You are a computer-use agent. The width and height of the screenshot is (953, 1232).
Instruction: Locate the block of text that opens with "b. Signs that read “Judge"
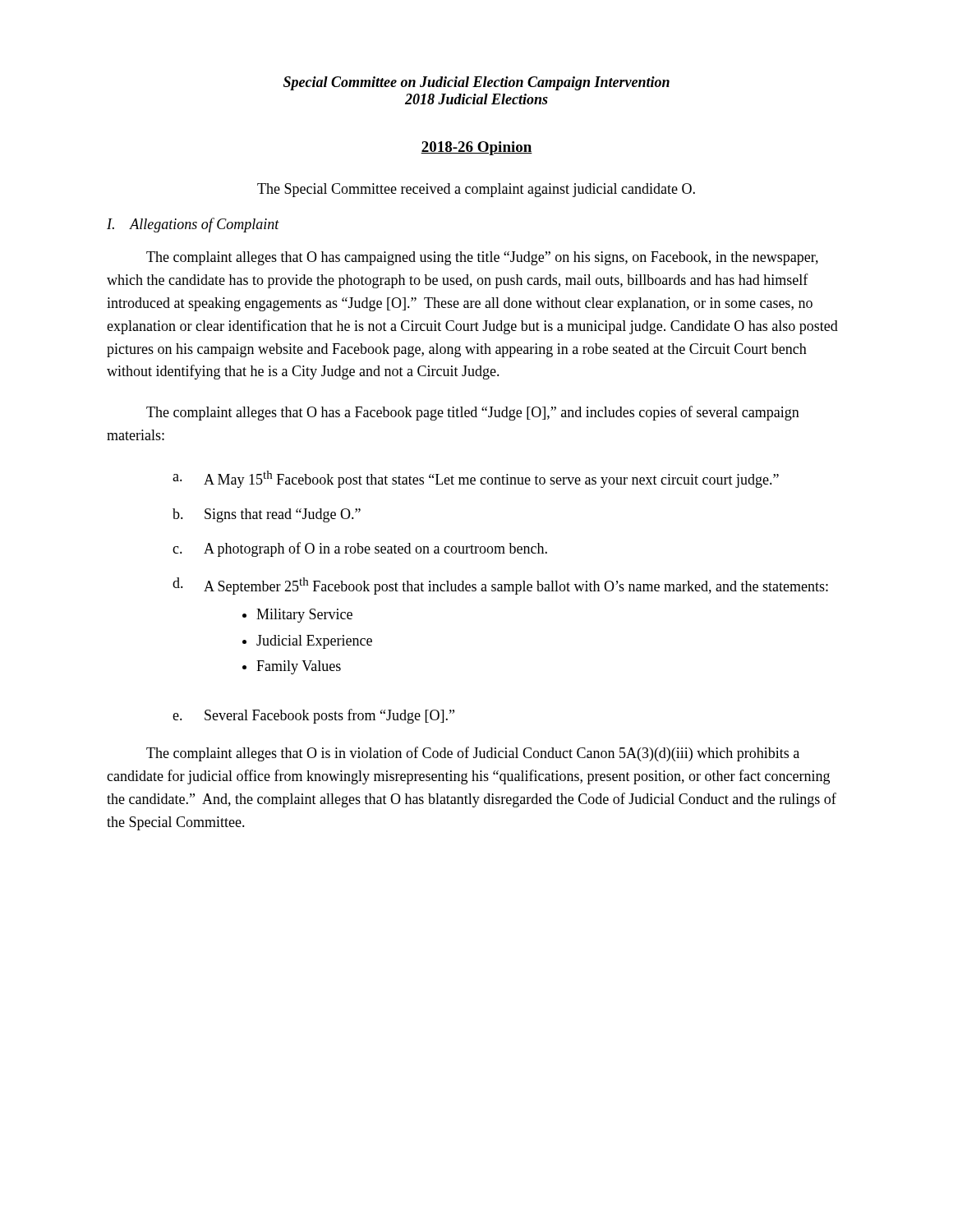267,515
